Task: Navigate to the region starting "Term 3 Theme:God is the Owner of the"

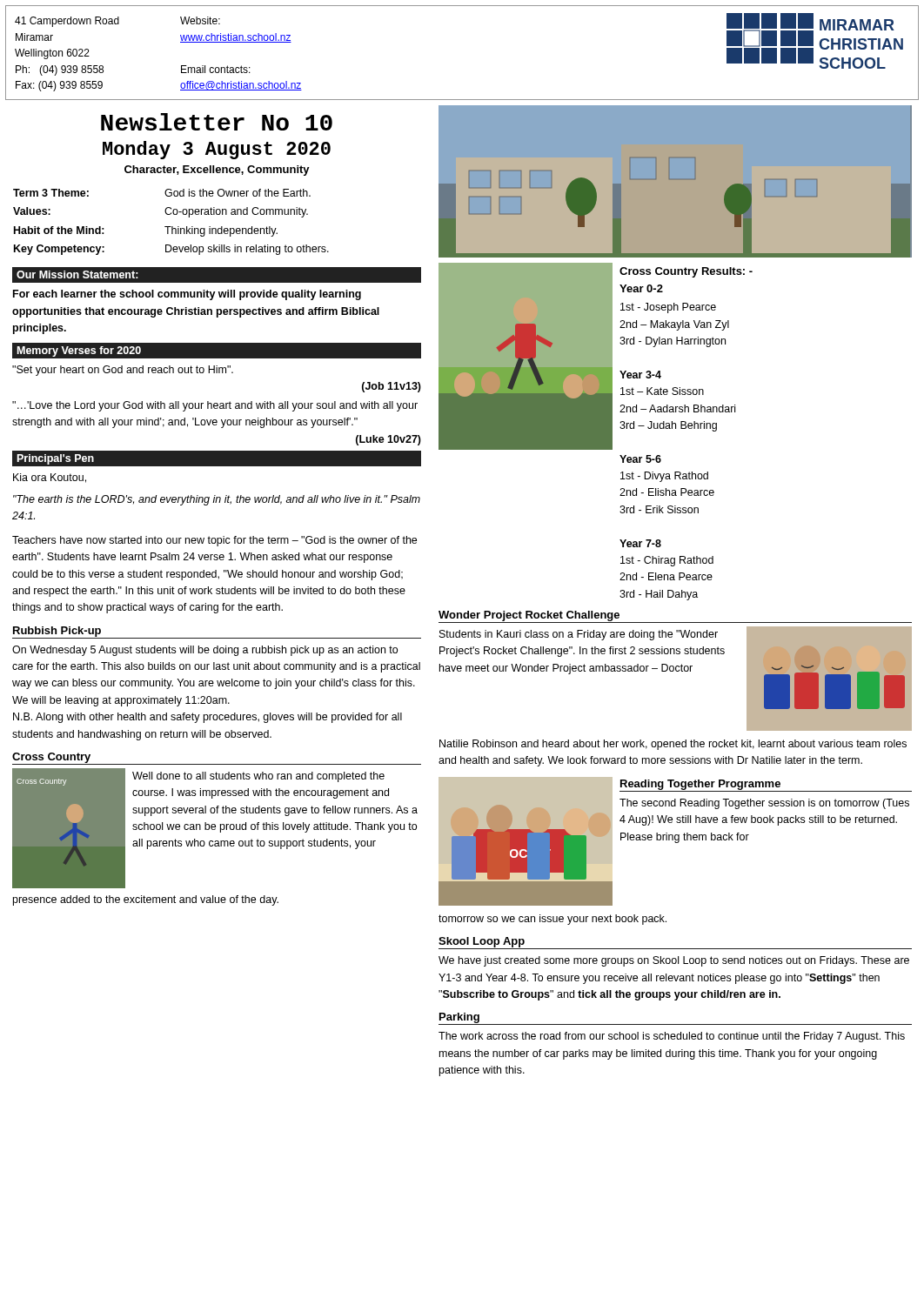Action: (217, 222)
